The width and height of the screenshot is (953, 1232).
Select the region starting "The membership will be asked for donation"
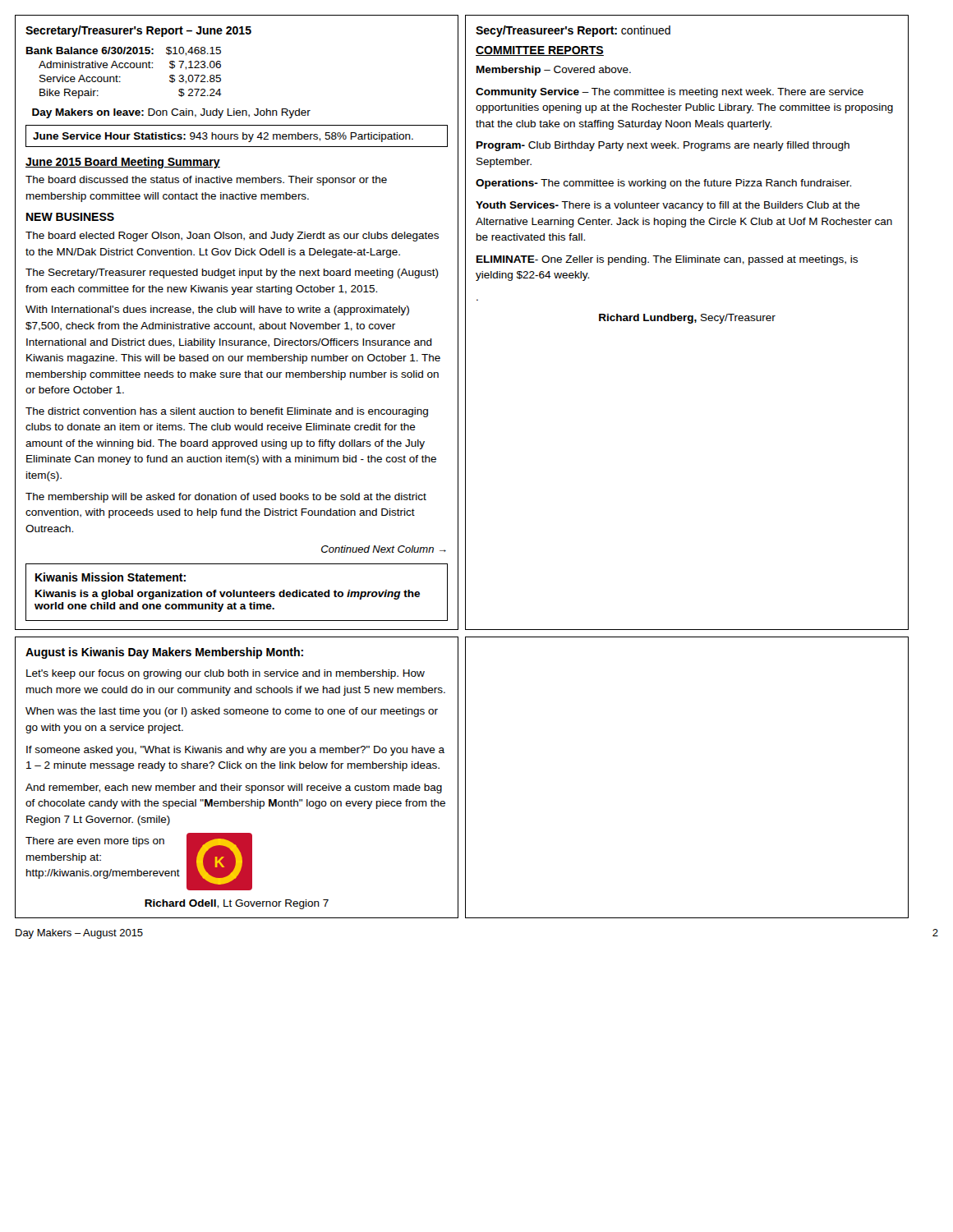pyautogui.click(x=237, y=512)
